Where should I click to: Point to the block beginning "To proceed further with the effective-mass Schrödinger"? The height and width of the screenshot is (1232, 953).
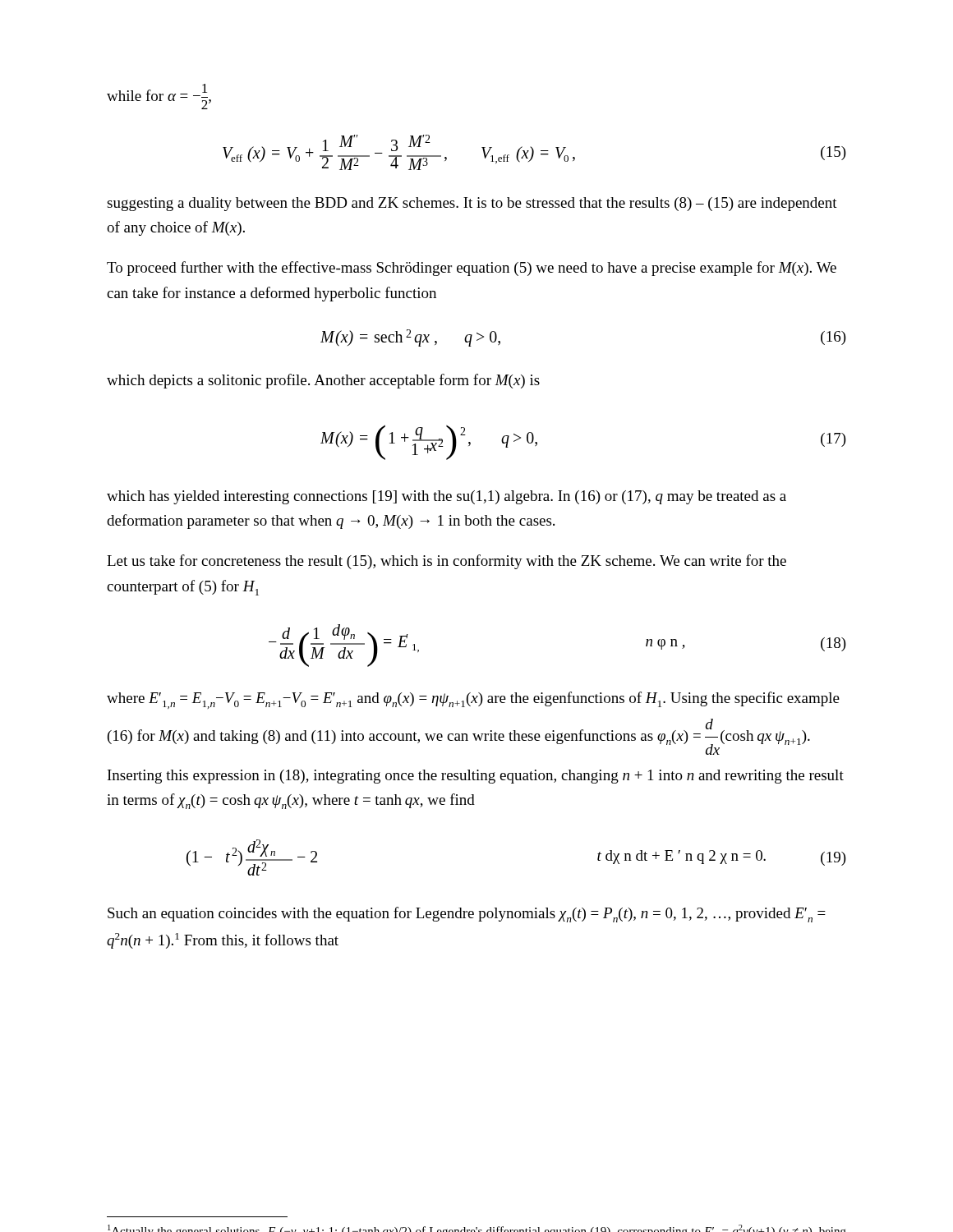[x=476, y=281]
